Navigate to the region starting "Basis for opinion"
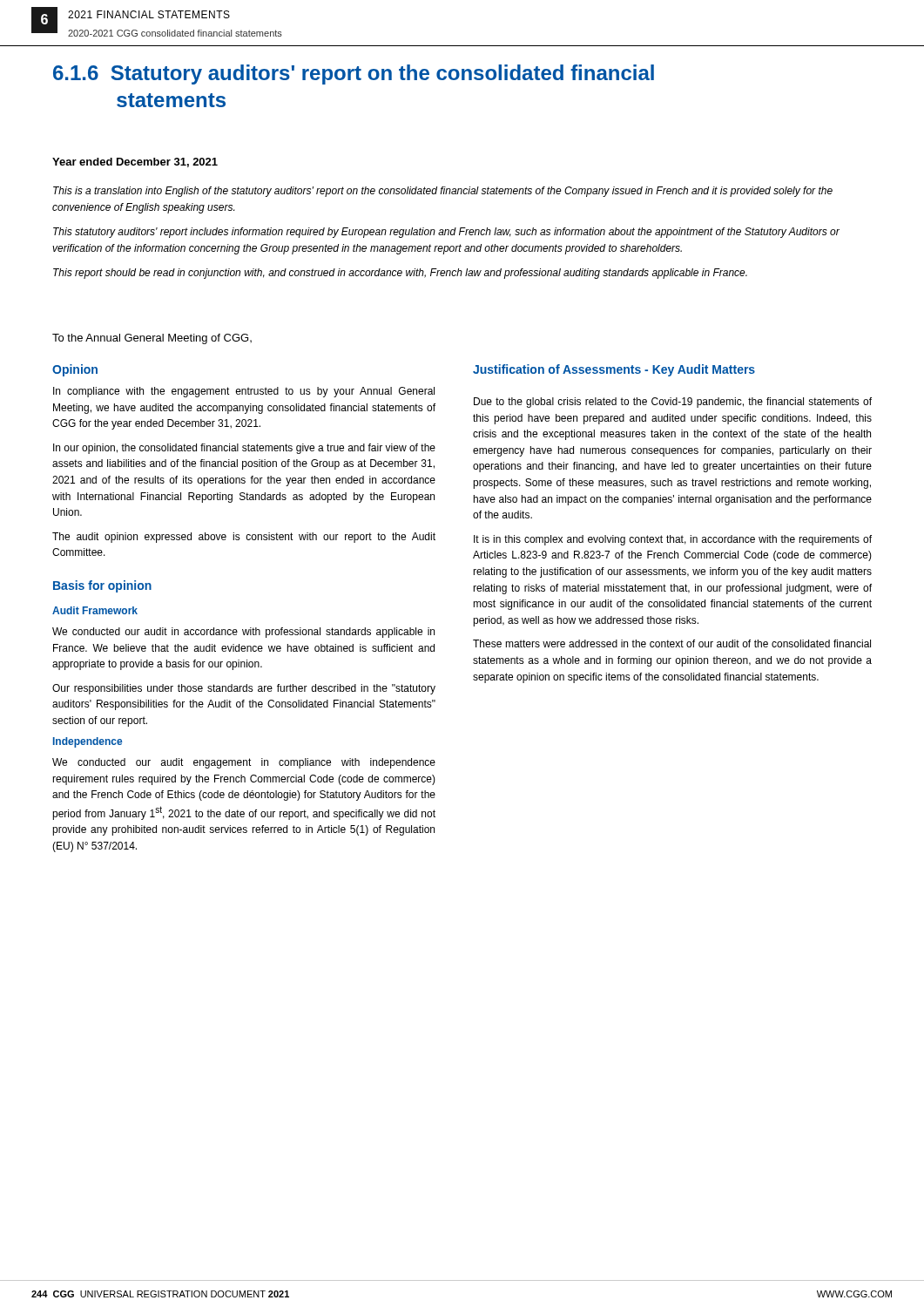924x1307 pixels. (102, 586)
